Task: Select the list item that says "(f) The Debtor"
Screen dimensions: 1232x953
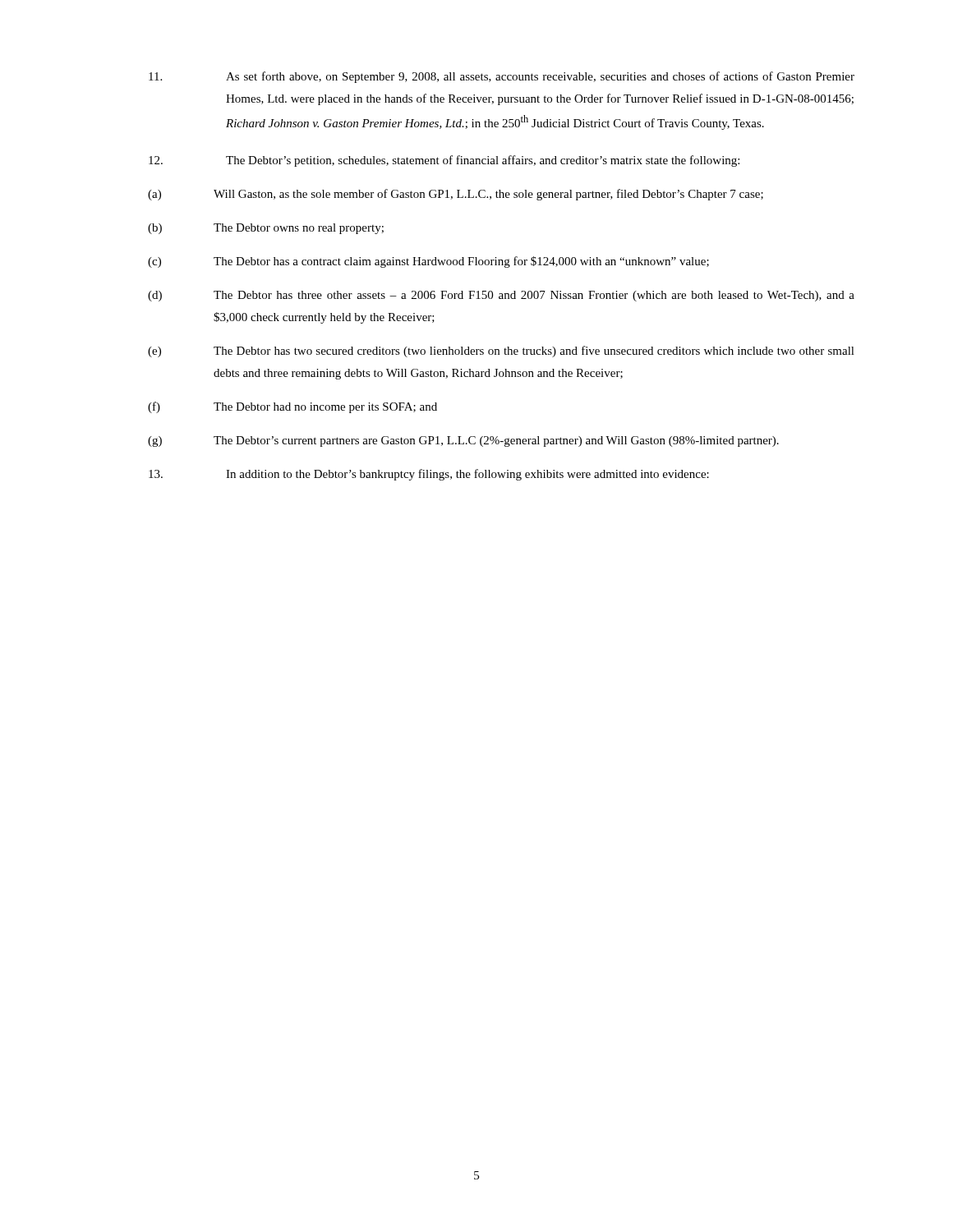Action: coord(292,407)
